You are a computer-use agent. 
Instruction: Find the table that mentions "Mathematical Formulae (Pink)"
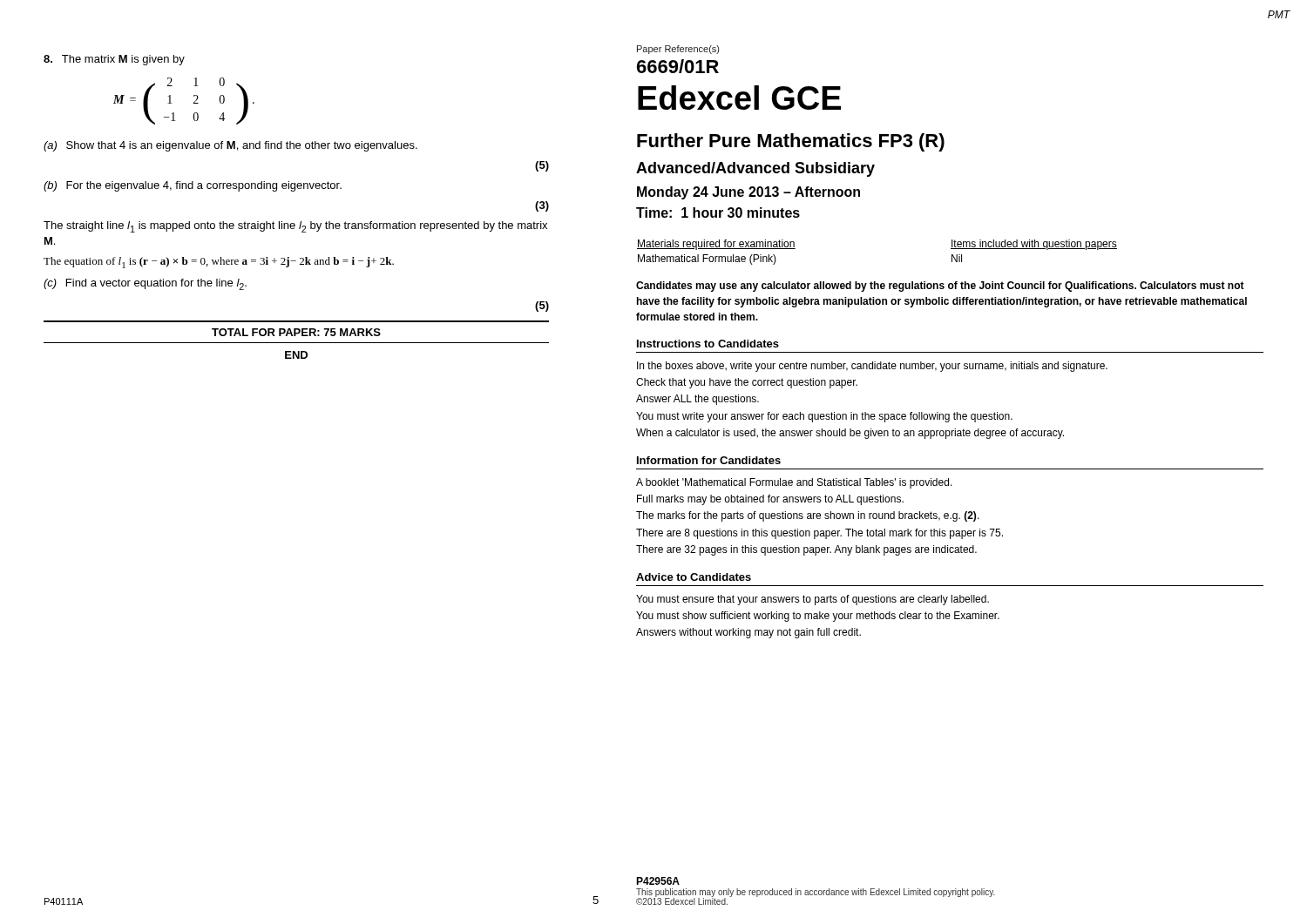(950, 251)
